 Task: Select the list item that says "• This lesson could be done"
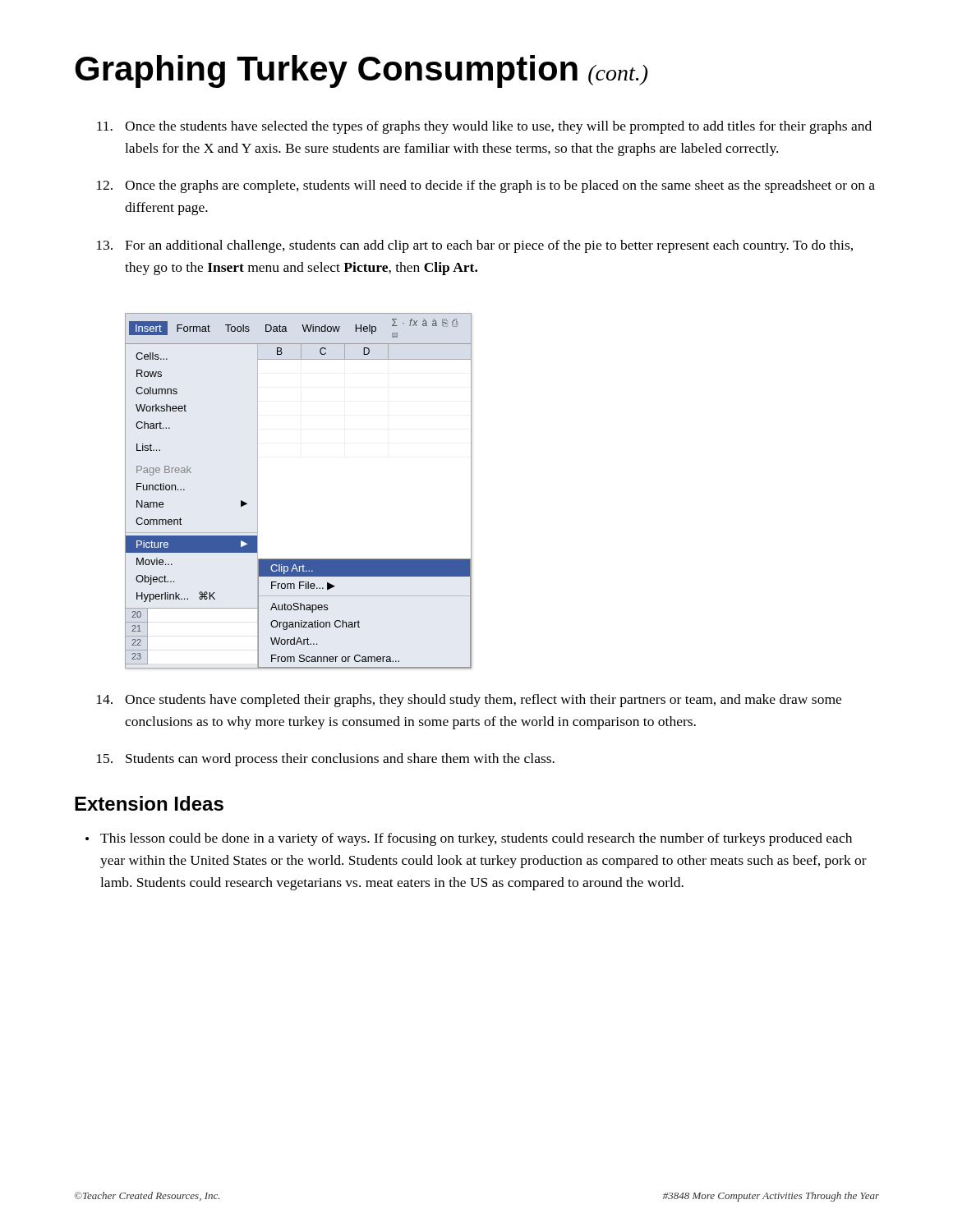pos(476,861)
